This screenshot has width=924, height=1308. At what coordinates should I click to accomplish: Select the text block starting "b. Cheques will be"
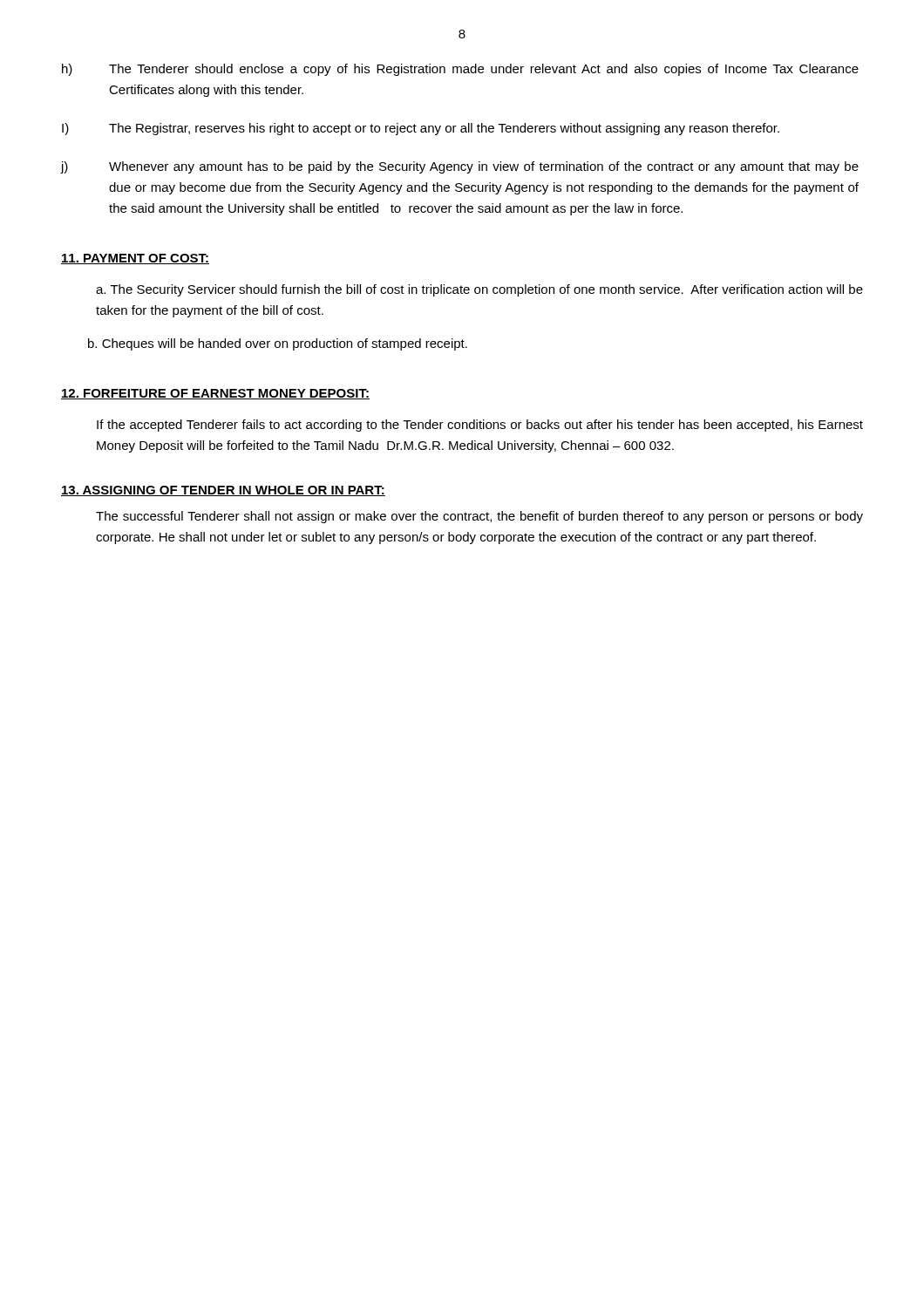278,343
